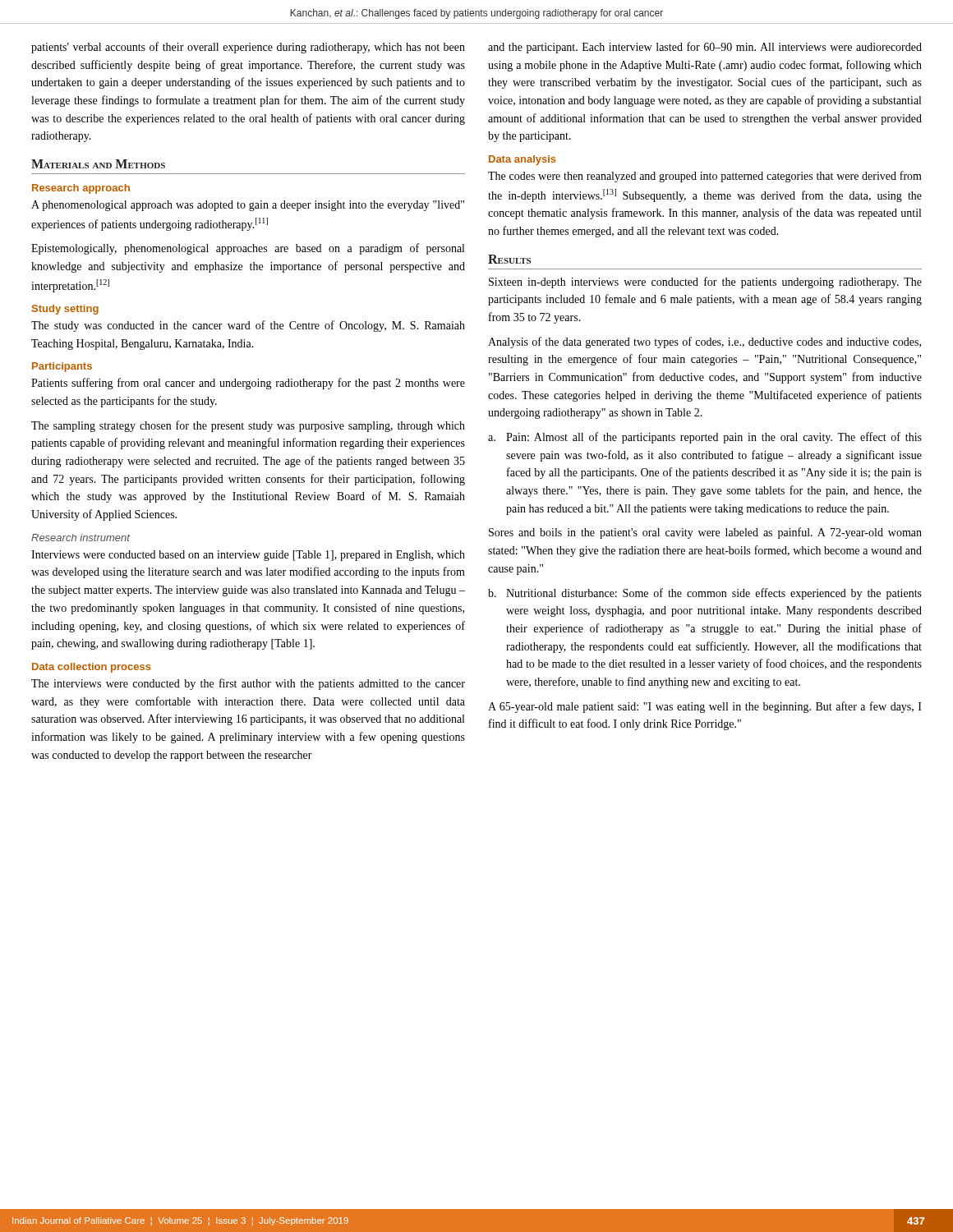
Task: Find the region starting "Interviews were conducted based on an"
Action: (x=248, y=599)
